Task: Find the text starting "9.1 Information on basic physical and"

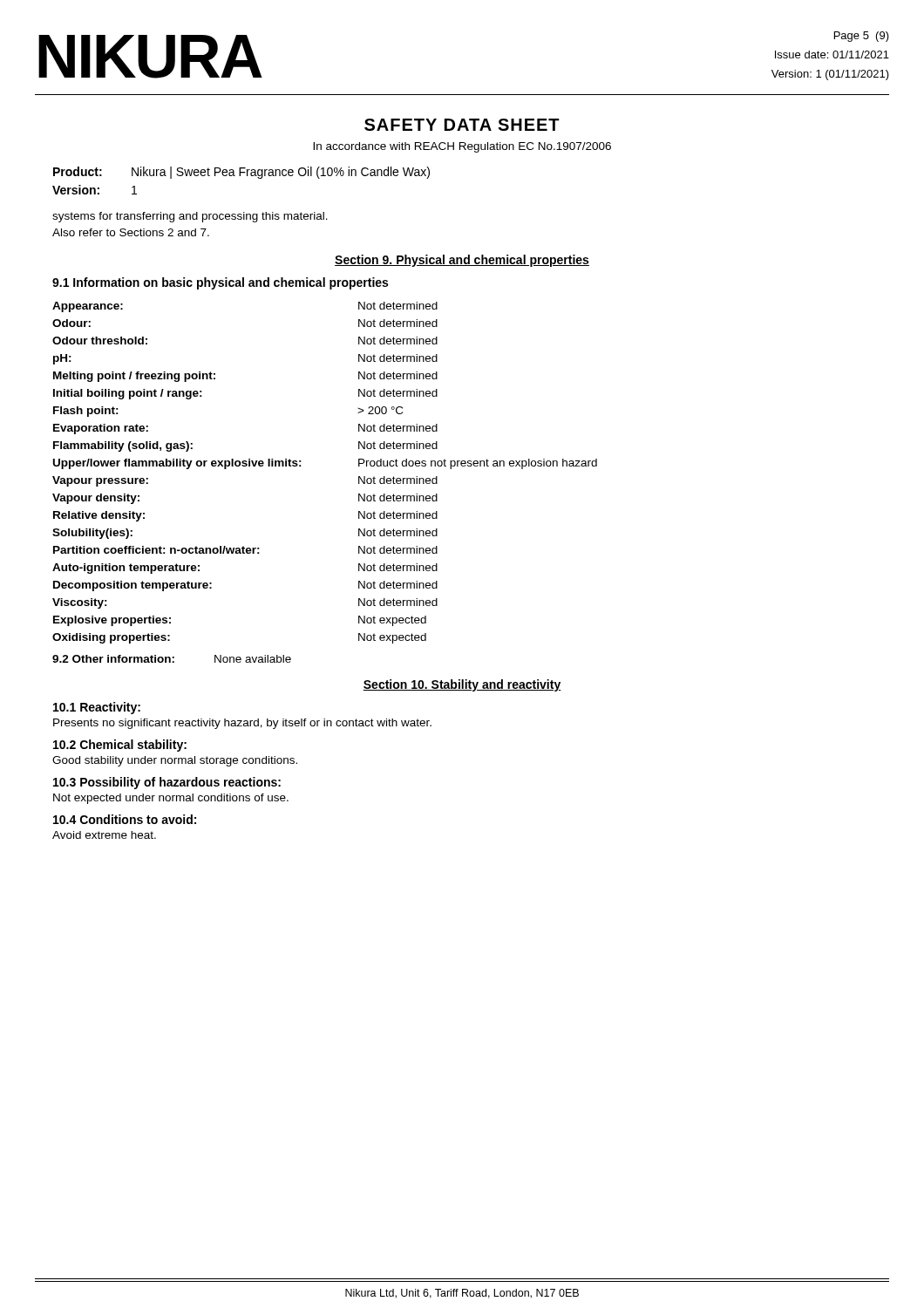Action: tap(221, 283)
